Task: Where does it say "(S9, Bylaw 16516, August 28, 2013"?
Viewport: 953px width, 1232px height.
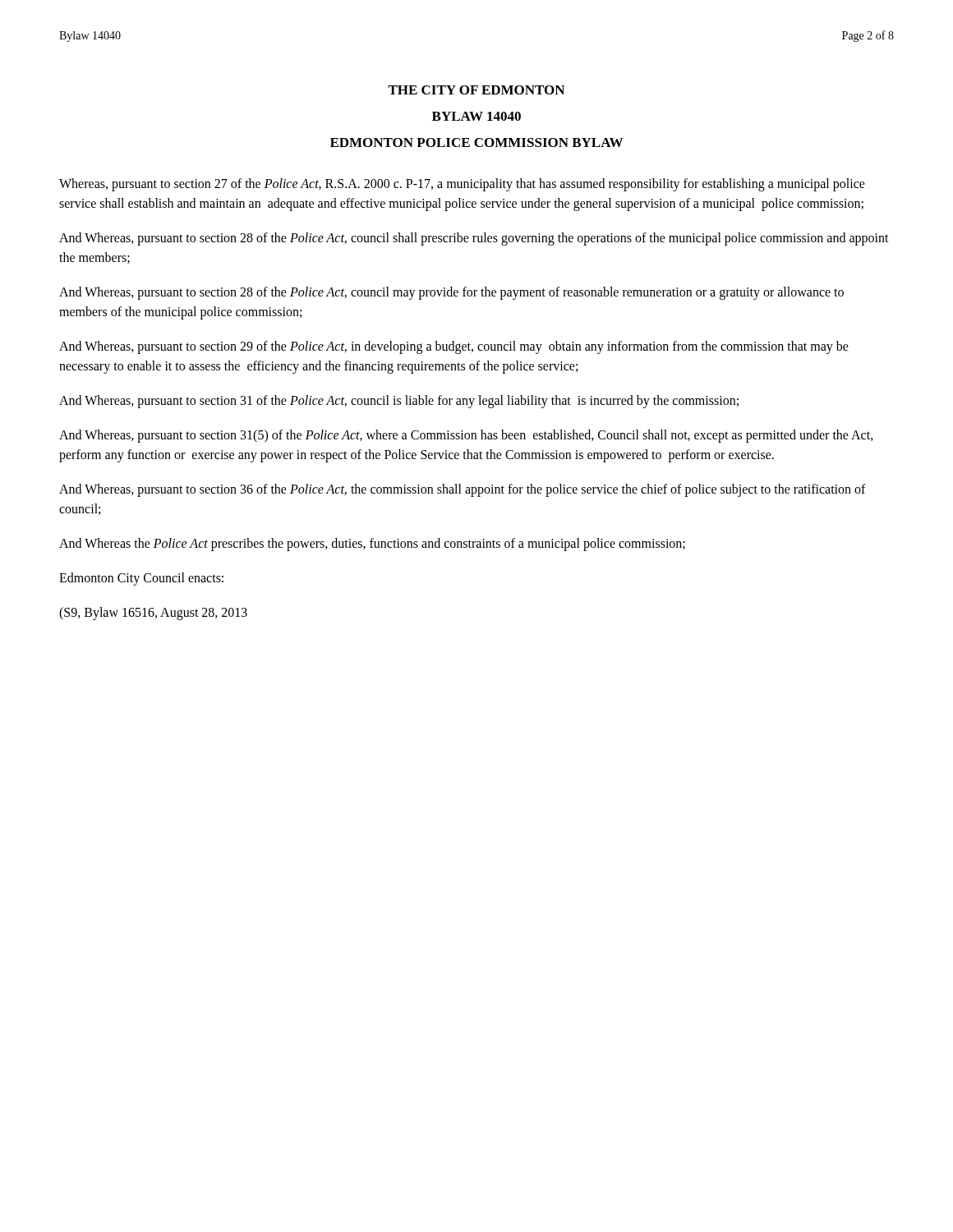Action: (x=153, y=612)
